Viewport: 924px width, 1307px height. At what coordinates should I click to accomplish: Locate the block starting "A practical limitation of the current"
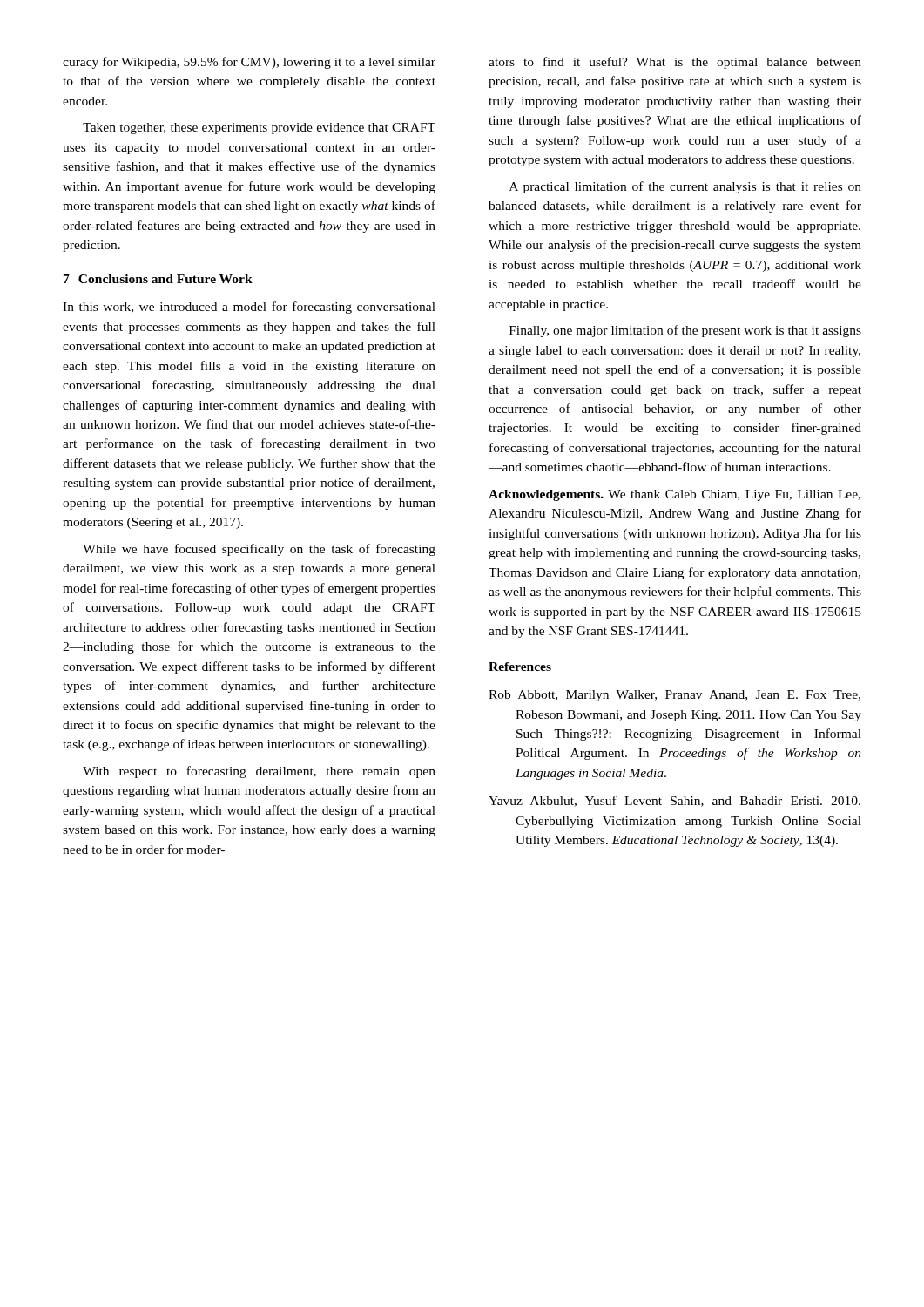pos(675,245)
